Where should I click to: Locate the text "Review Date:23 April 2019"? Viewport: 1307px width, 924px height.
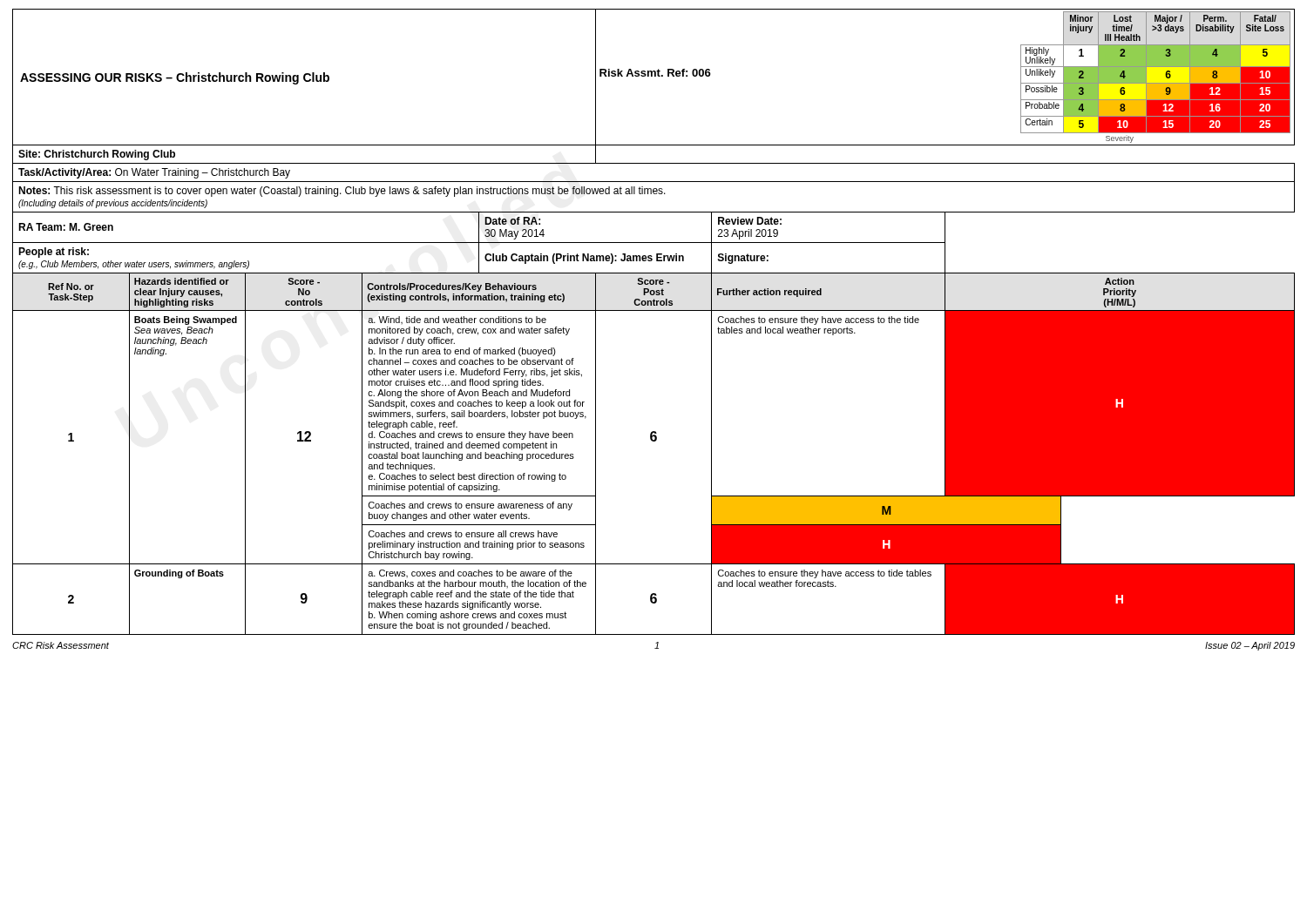pos(750,227)
